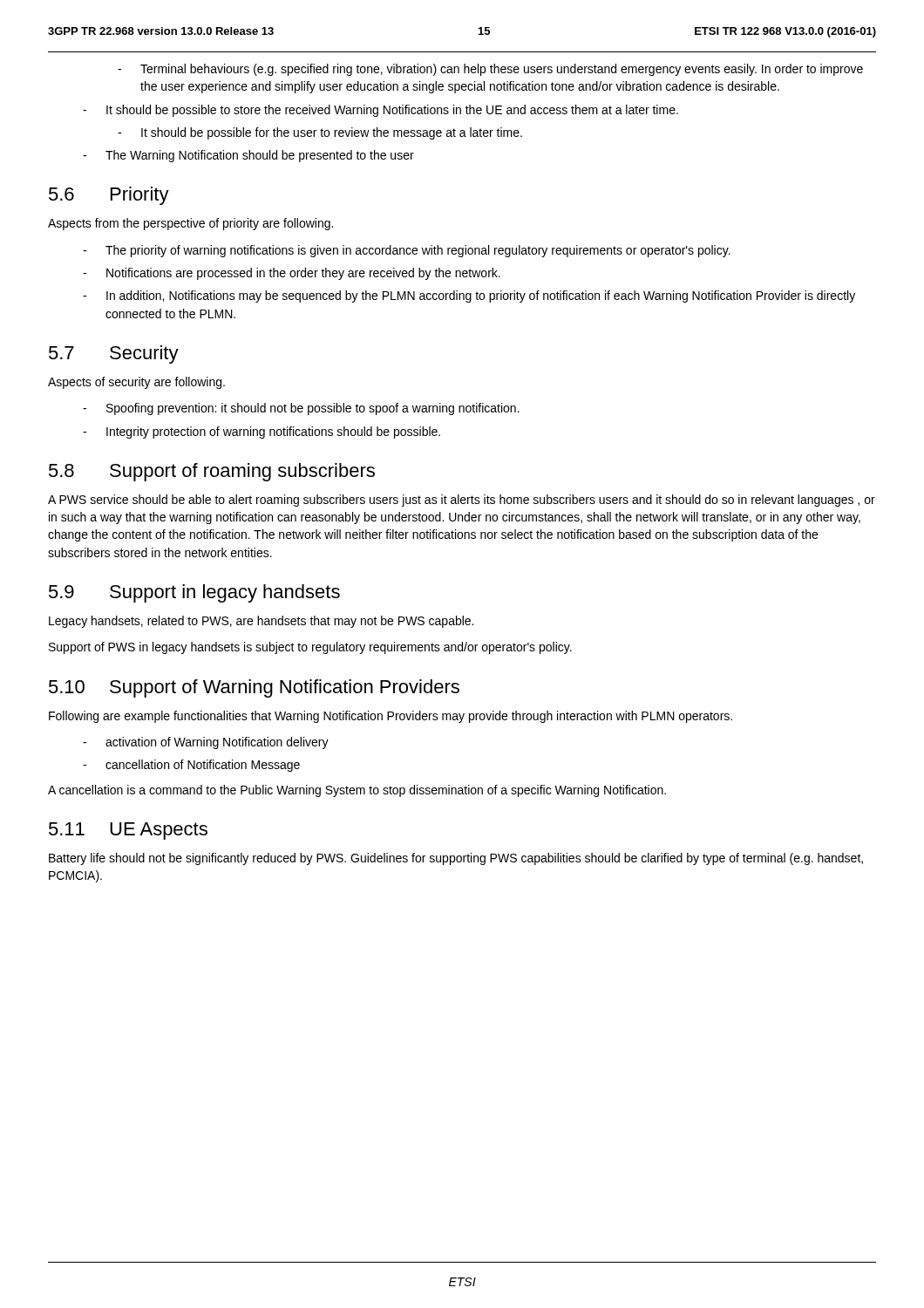
Task: Click where it says "5.9Support in legacy handsets"
Action: [x=194, y=593]
